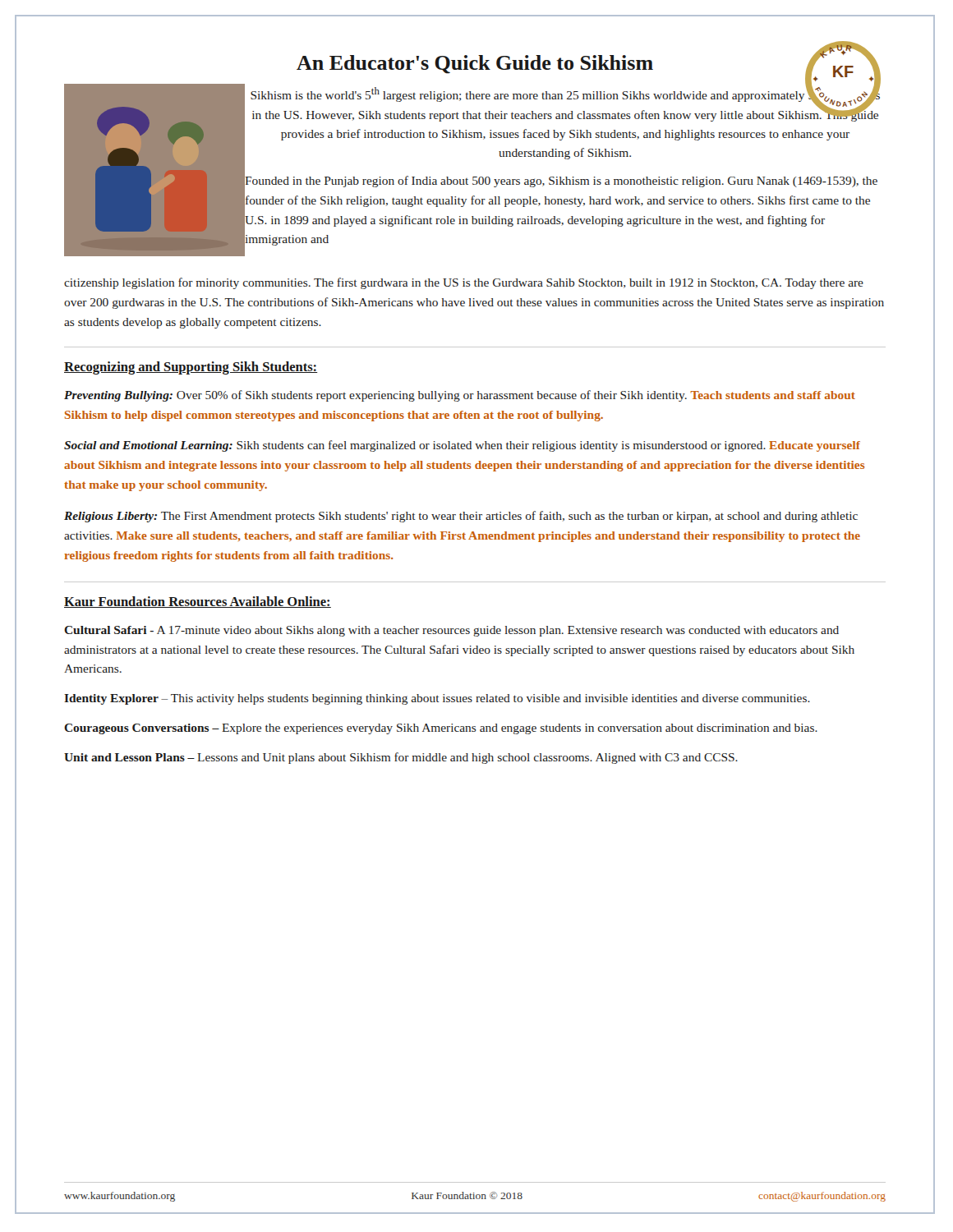Locate the text block containing "Sikhism is the world's"
The height and width of the screenshot is (1232, 953).
click(x=475, y=170)
